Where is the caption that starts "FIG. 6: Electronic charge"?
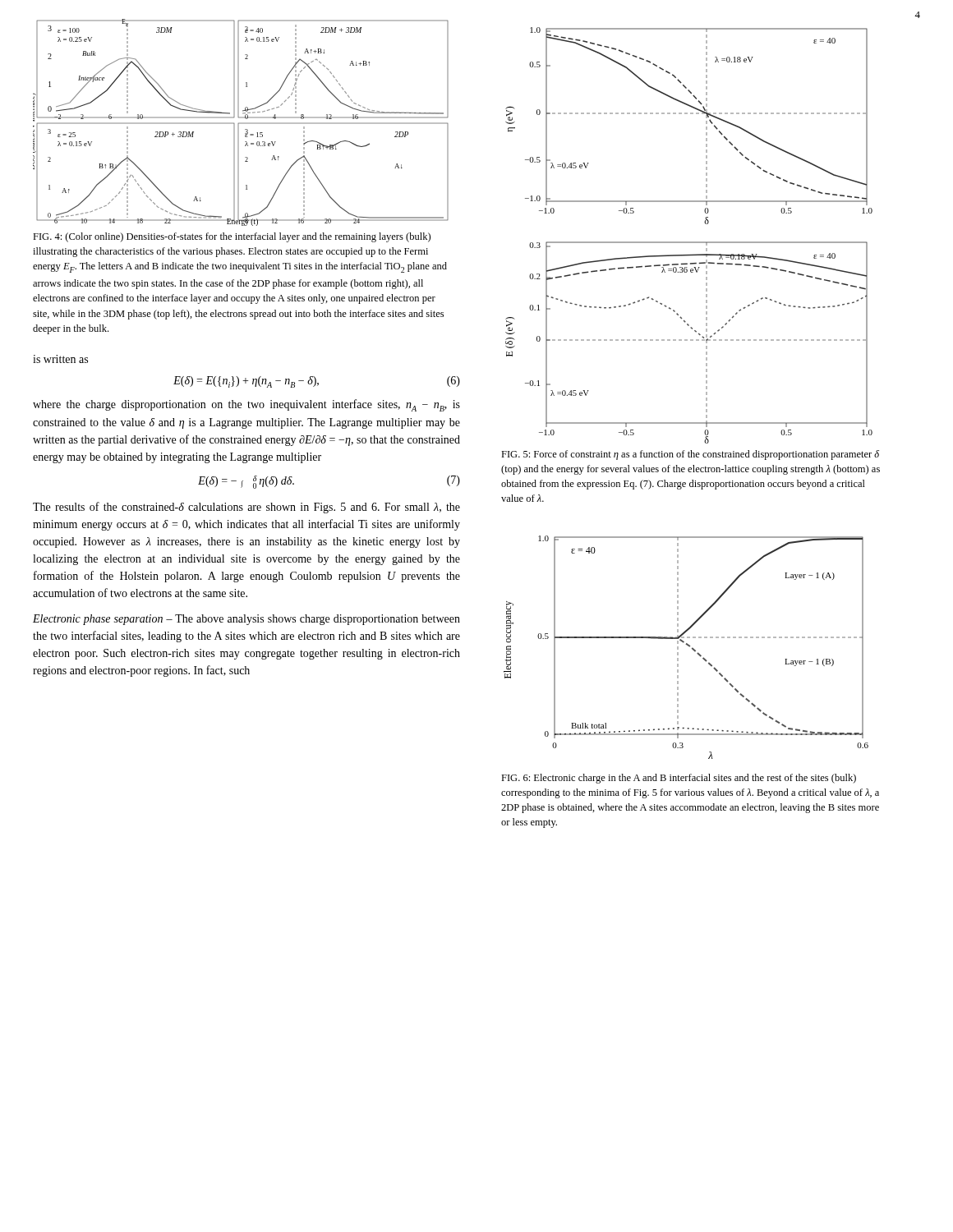The width and height of the screenshot is (953, 1232). pyautogui.click(x=690, y=800)
